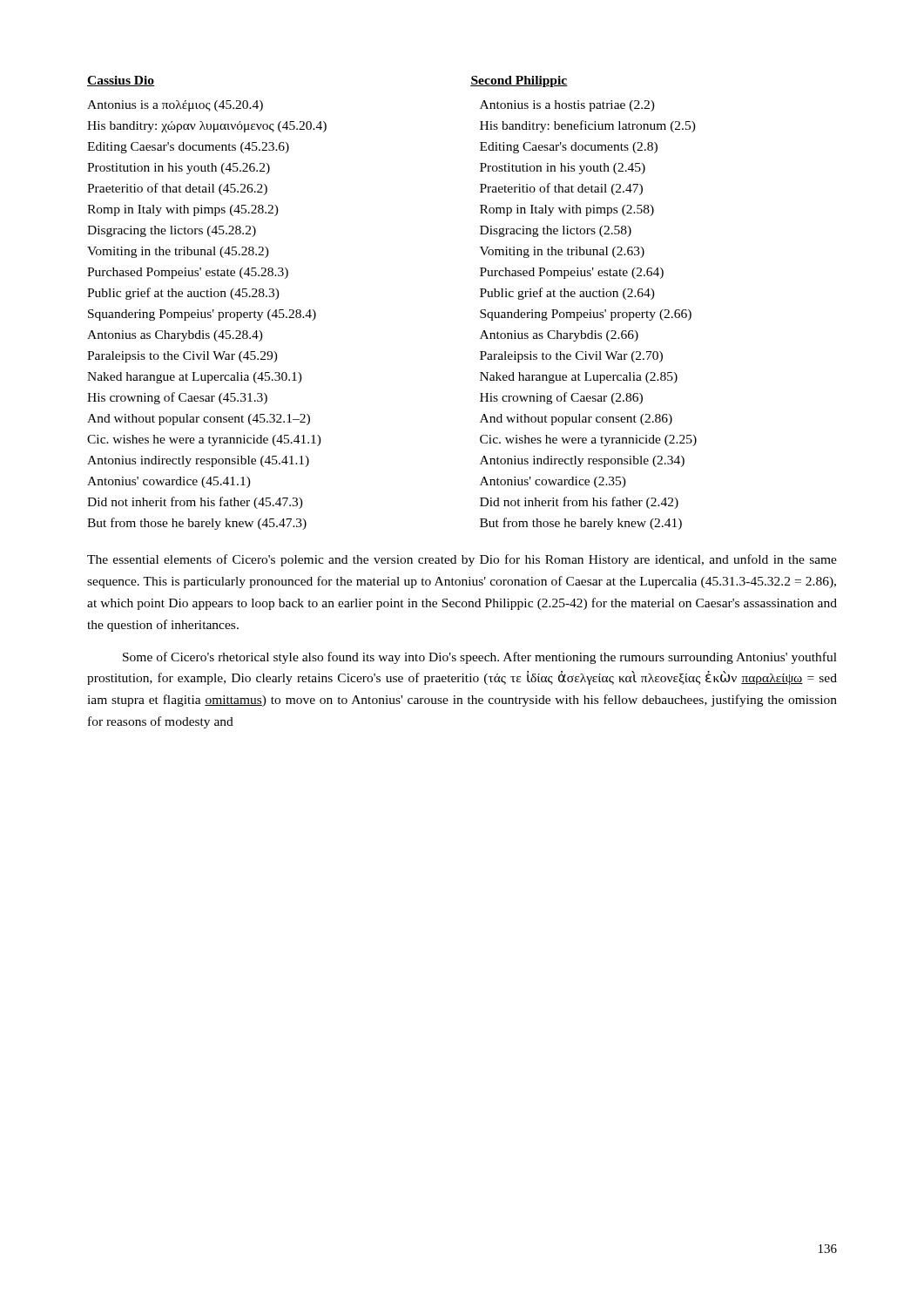Select the text starting "The essential elements"
Screen dimensions: 1307x924
tap(462, 592)
